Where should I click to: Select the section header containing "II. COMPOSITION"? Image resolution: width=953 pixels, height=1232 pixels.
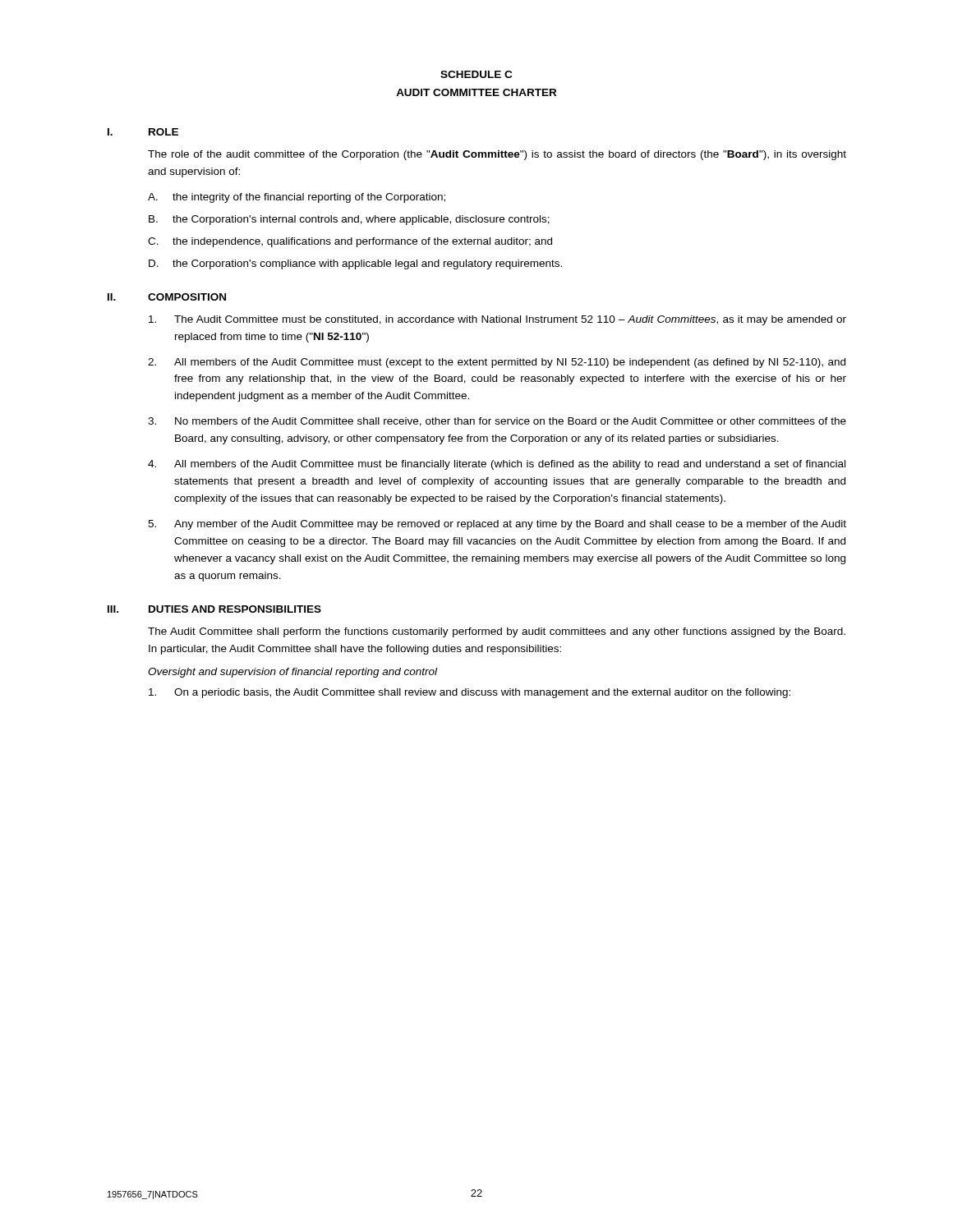(x=167, y=297)
